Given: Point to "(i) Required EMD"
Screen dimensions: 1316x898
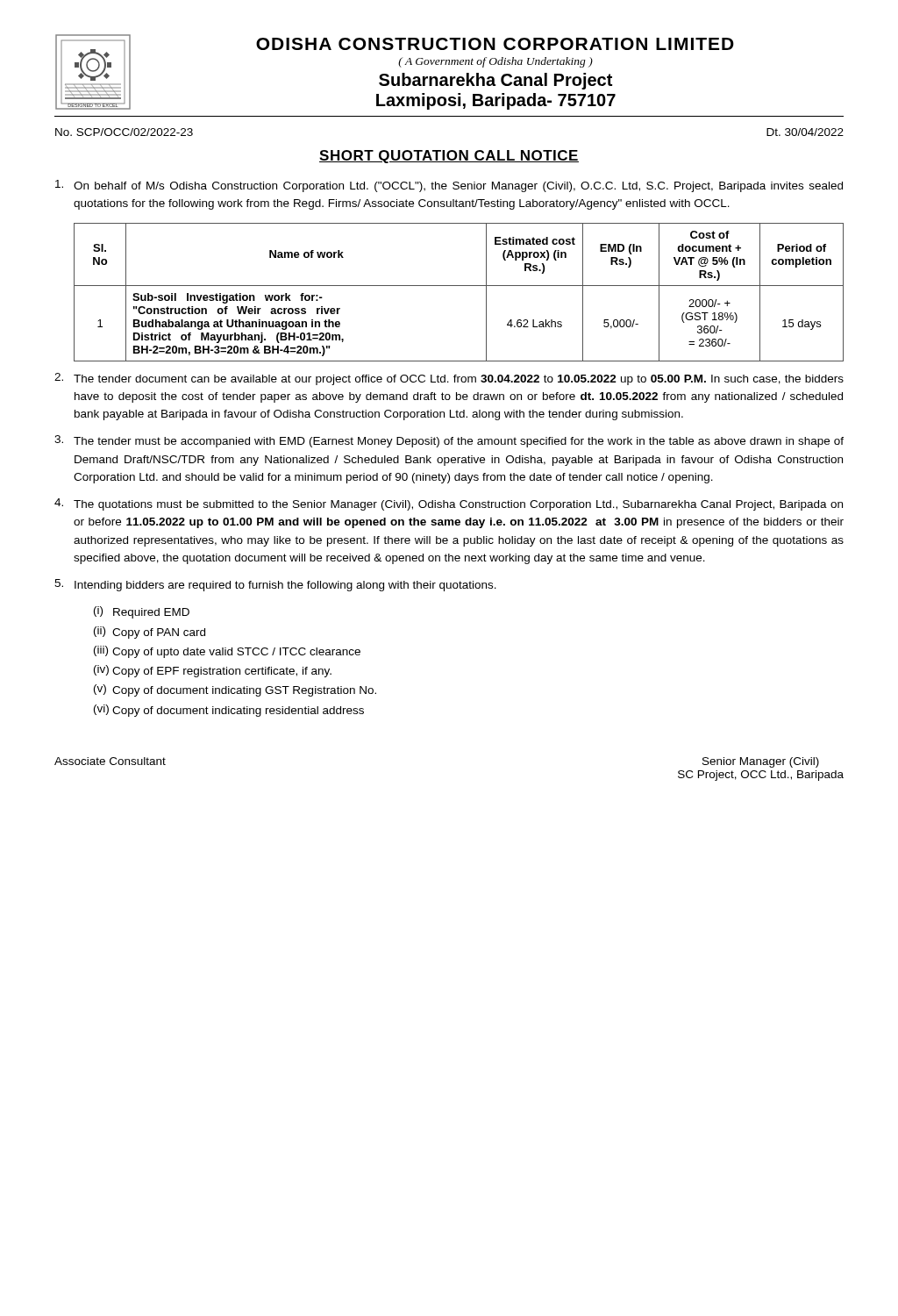Looking at the screenshot, I should pyautogui.click(x=142, y=612).
